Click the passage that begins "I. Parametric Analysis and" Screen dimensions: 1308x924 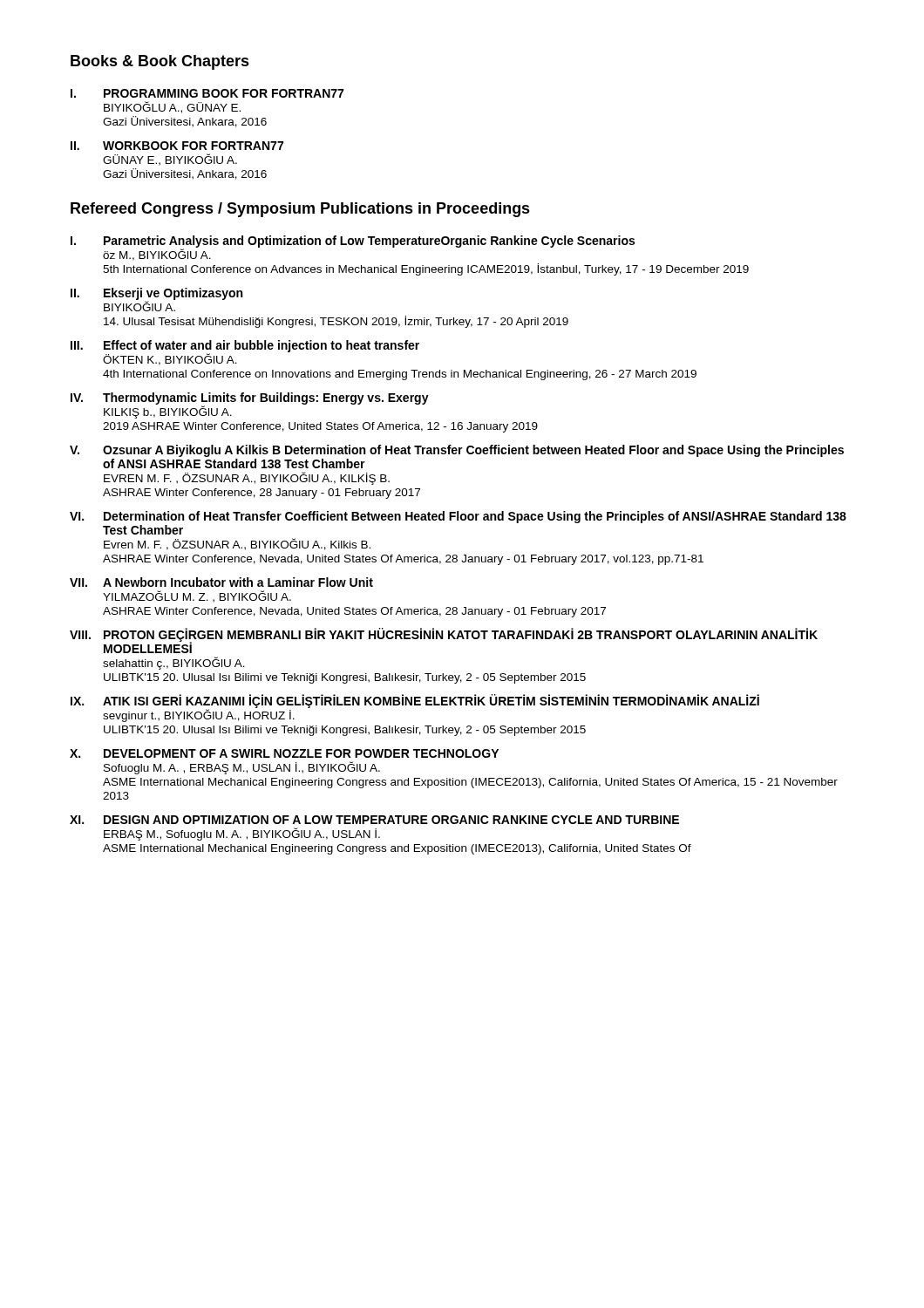462,255
